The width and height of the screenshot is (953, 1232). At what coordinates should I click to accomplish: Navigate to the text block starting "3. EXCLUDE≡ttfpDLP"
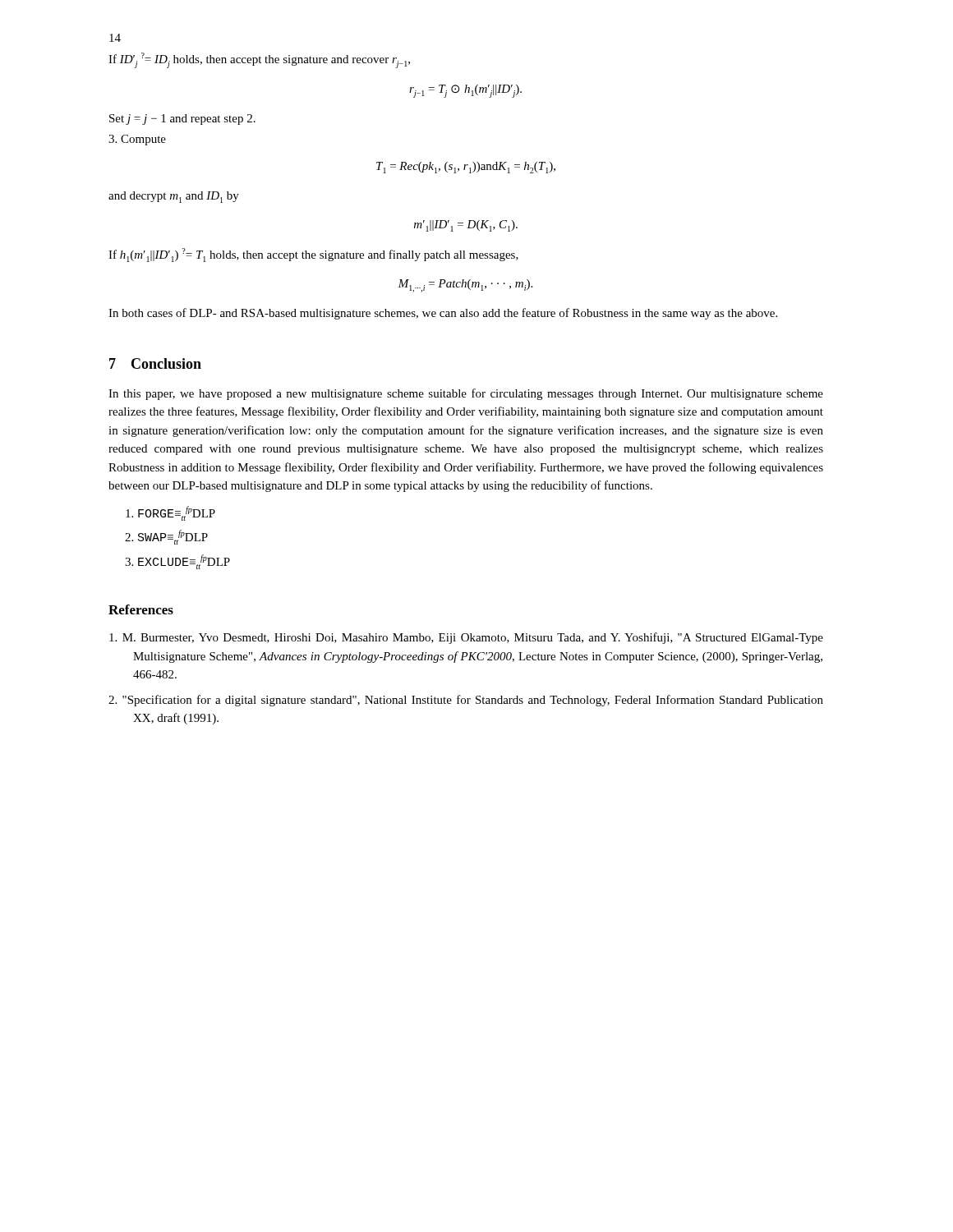point(177,562)
